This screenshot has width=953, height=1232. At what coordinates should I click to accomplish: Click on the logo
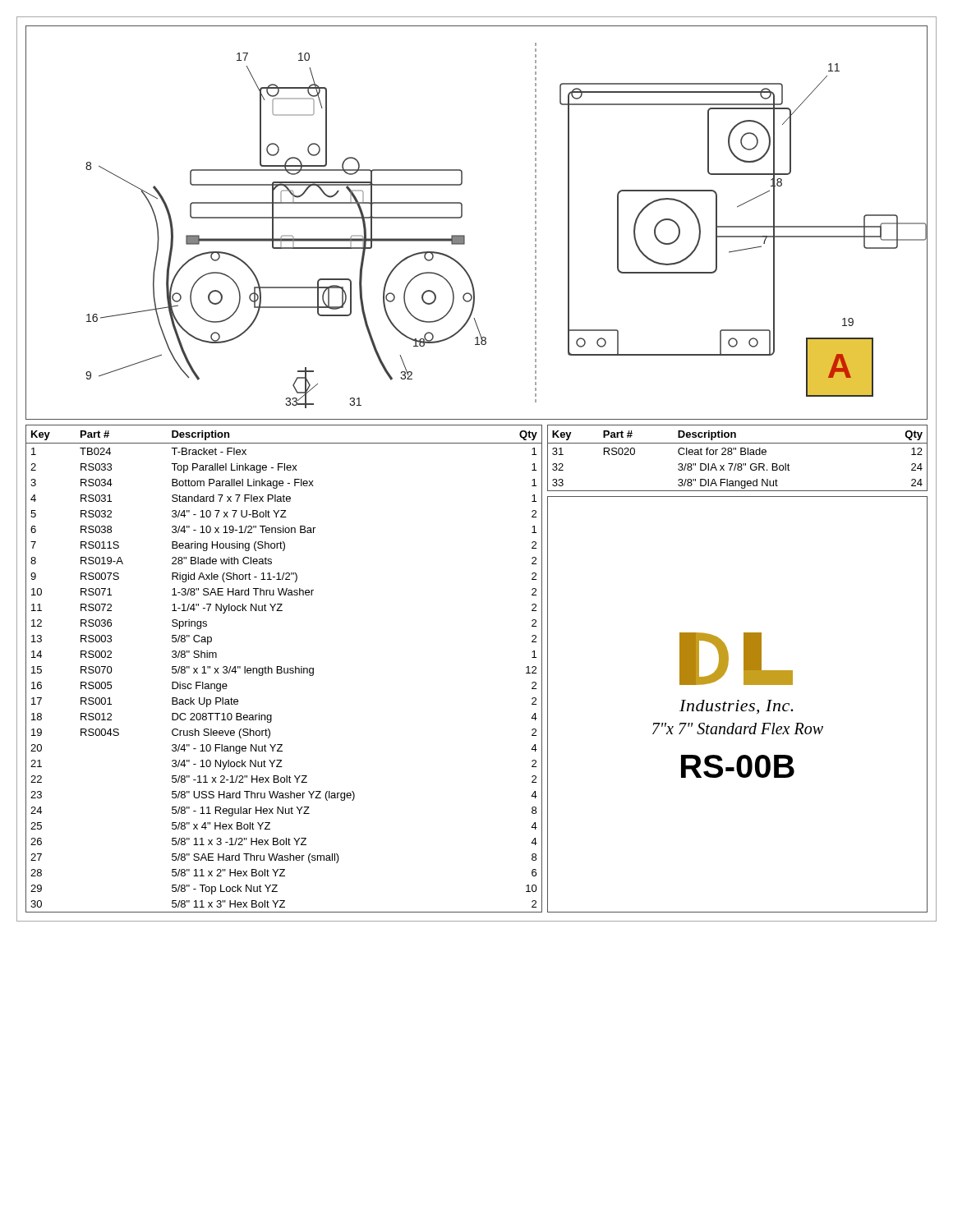pyautogui.click(x=737, y=704)
